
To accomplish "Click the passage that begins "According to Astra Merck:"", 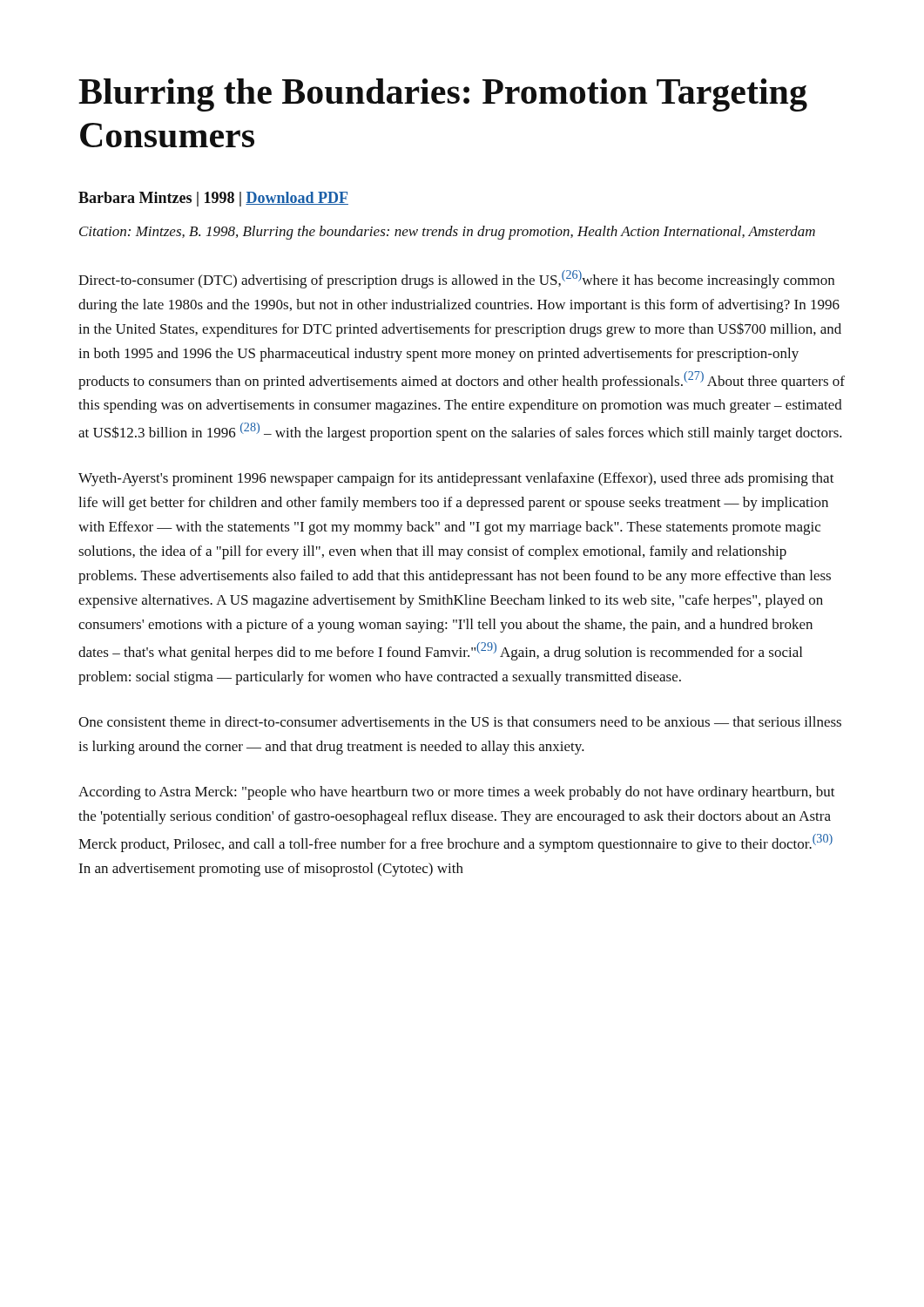I will 457,830.
